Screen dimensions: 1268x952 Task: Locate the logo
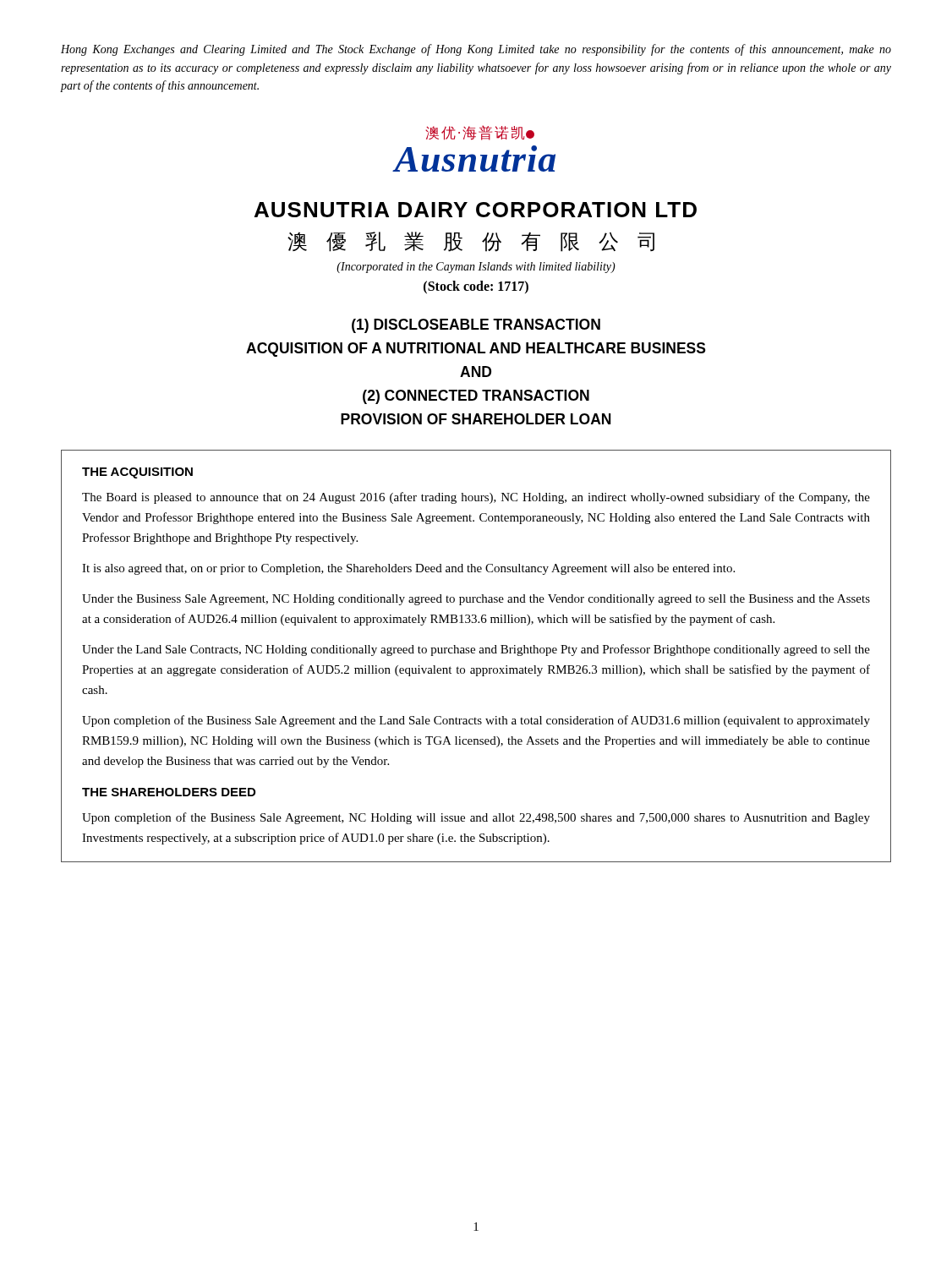[476, 154]
